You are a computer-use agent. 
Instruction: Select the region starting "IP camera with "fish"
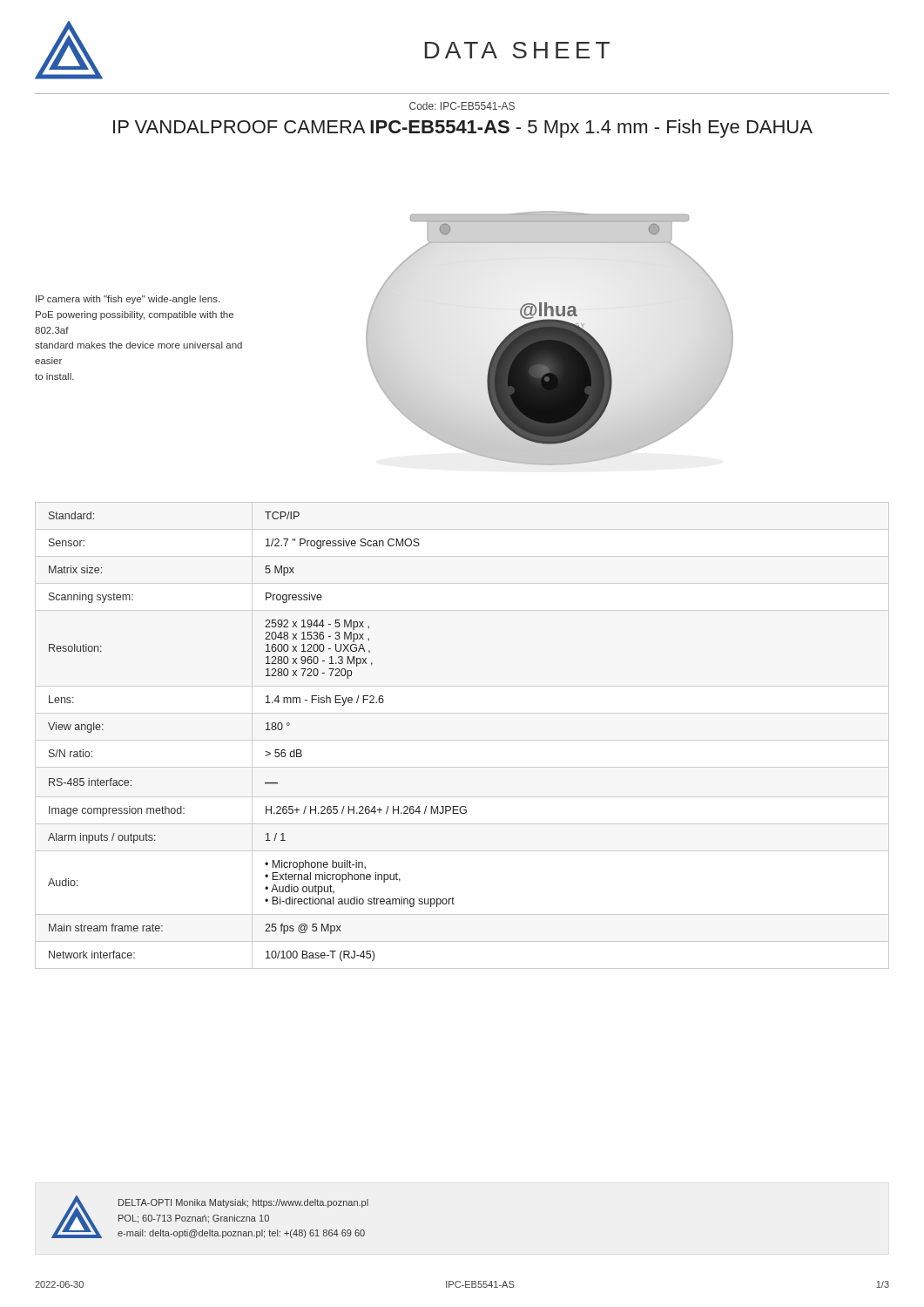click(139, 338)
